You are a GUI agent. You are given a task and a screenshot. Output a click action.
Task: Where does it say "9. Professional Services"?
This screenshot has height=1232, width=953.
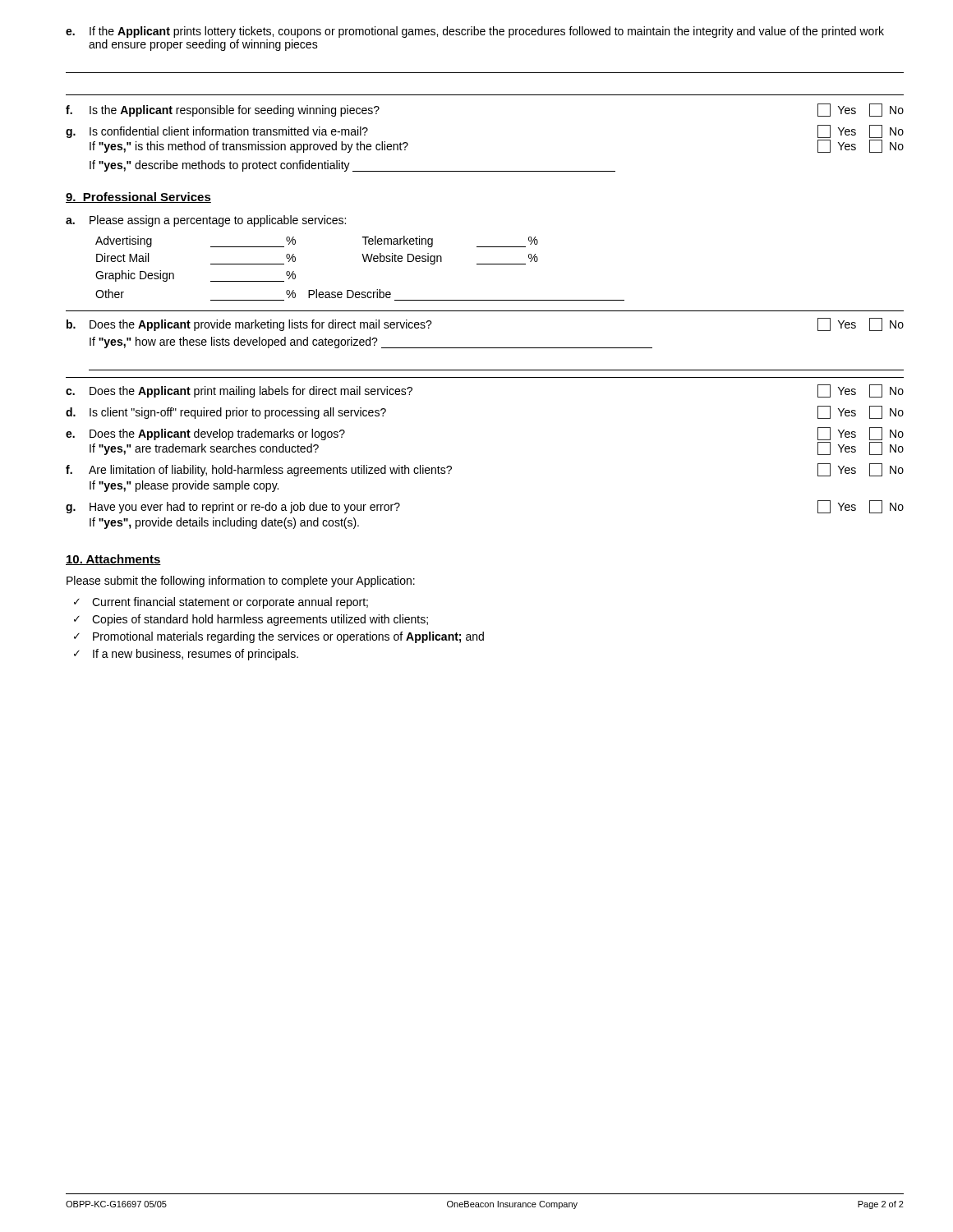(x=138, y=197)
